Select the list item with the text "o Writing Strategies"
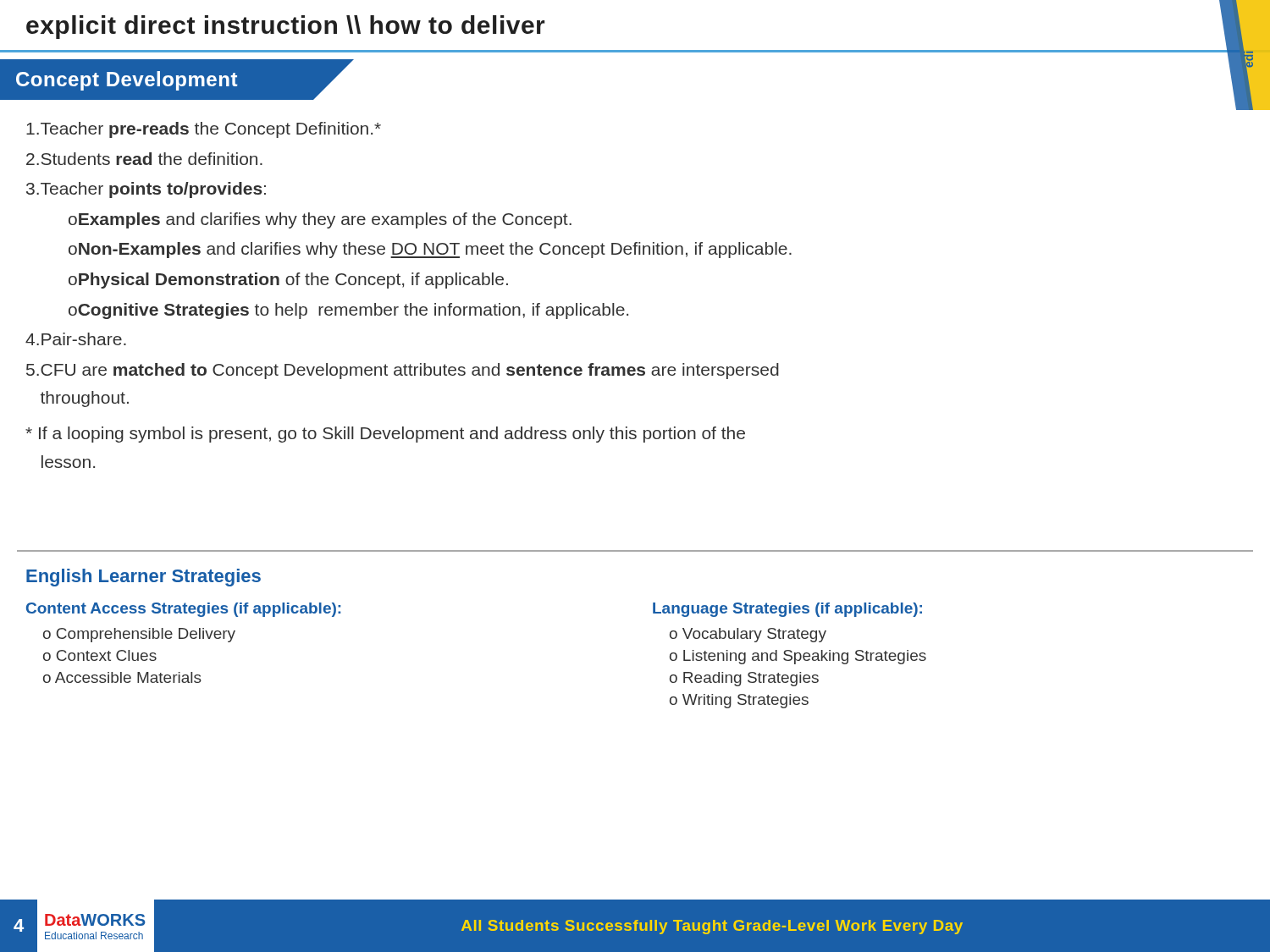Screen dimensions: 952x1270 click(x=739, y=699)
